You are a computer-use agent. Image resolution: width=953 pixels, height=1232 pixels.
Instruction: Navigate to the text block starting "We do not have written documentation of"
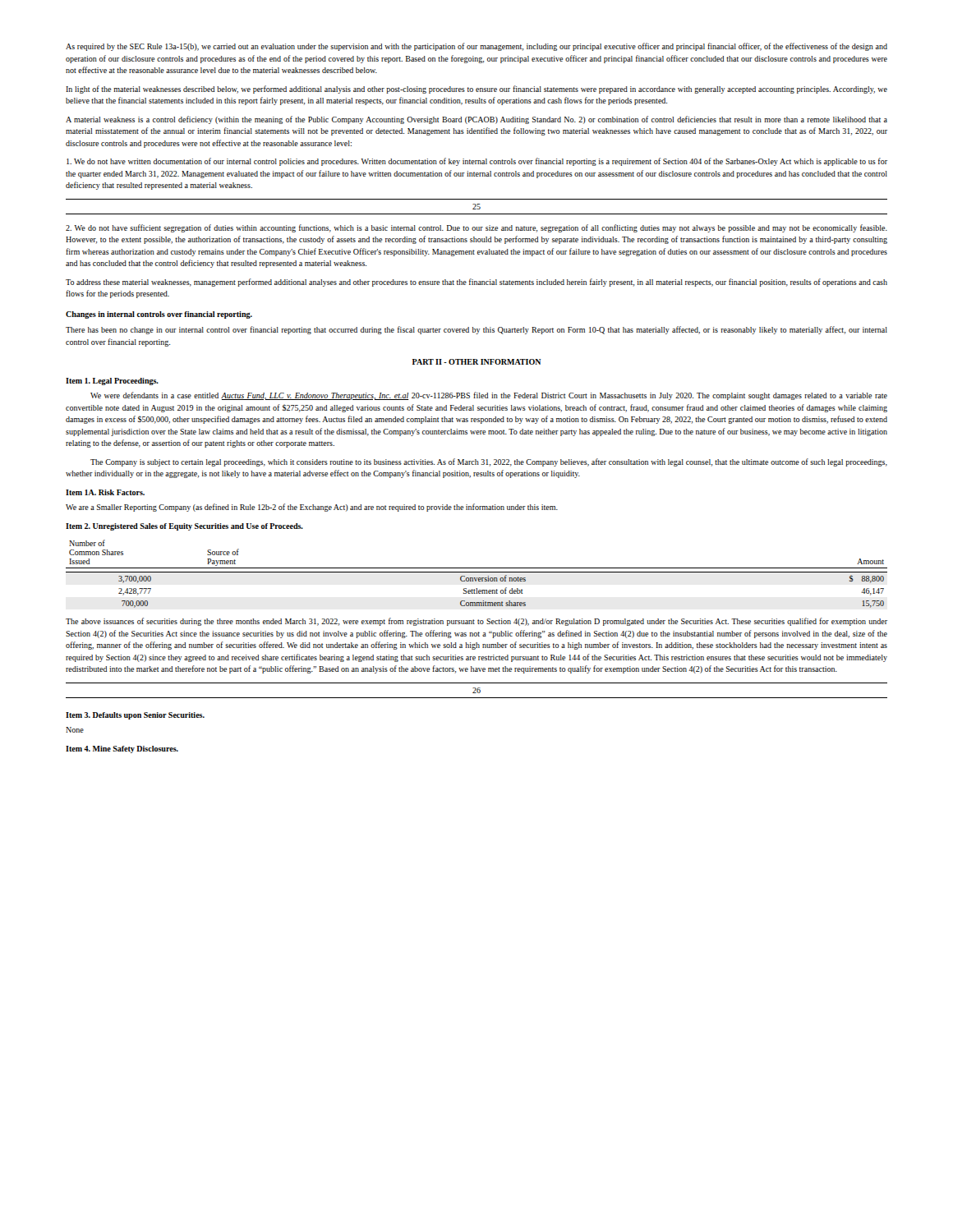(476, 174)
